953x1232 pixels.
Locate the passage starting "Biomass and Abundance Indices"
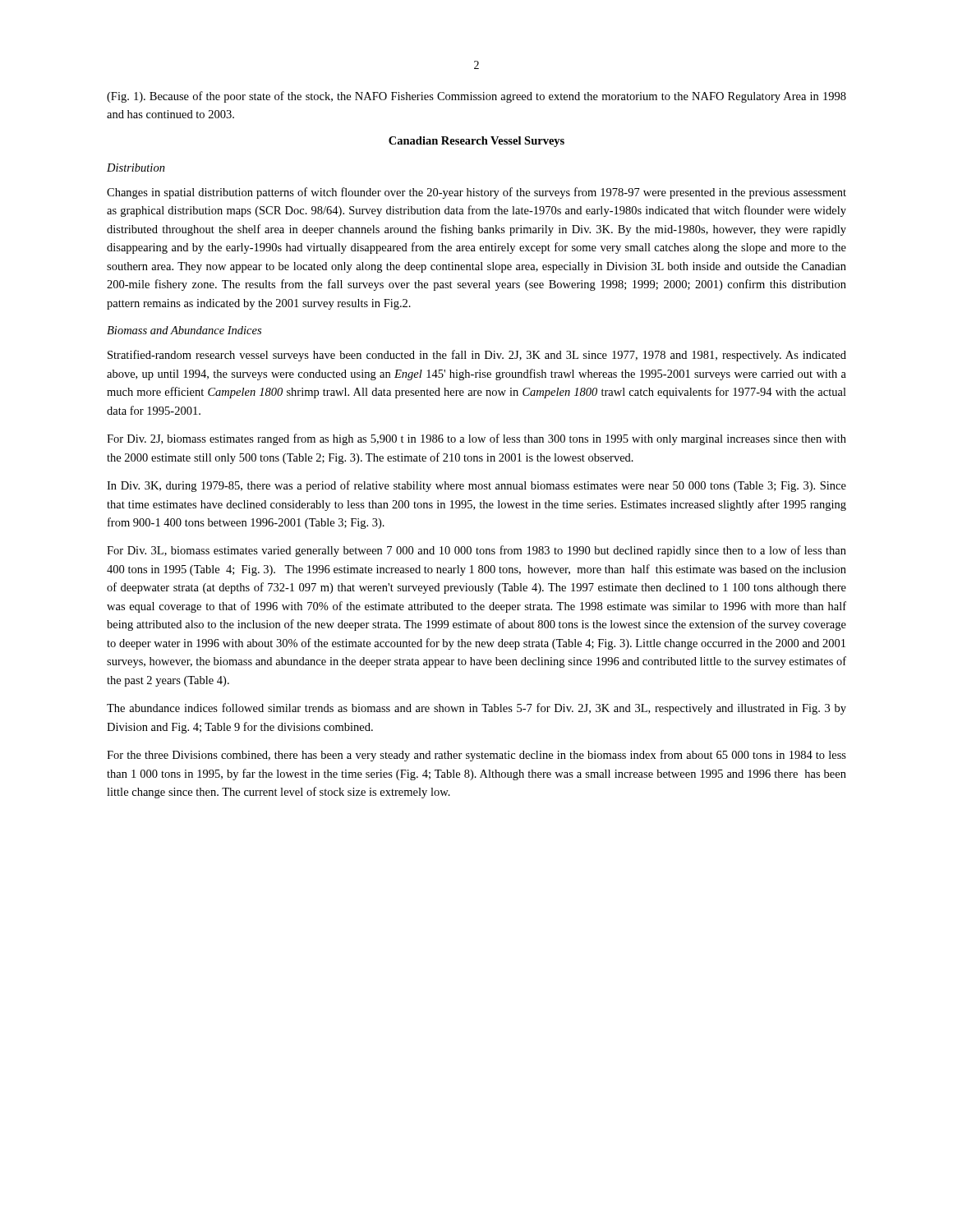(184, 330)
